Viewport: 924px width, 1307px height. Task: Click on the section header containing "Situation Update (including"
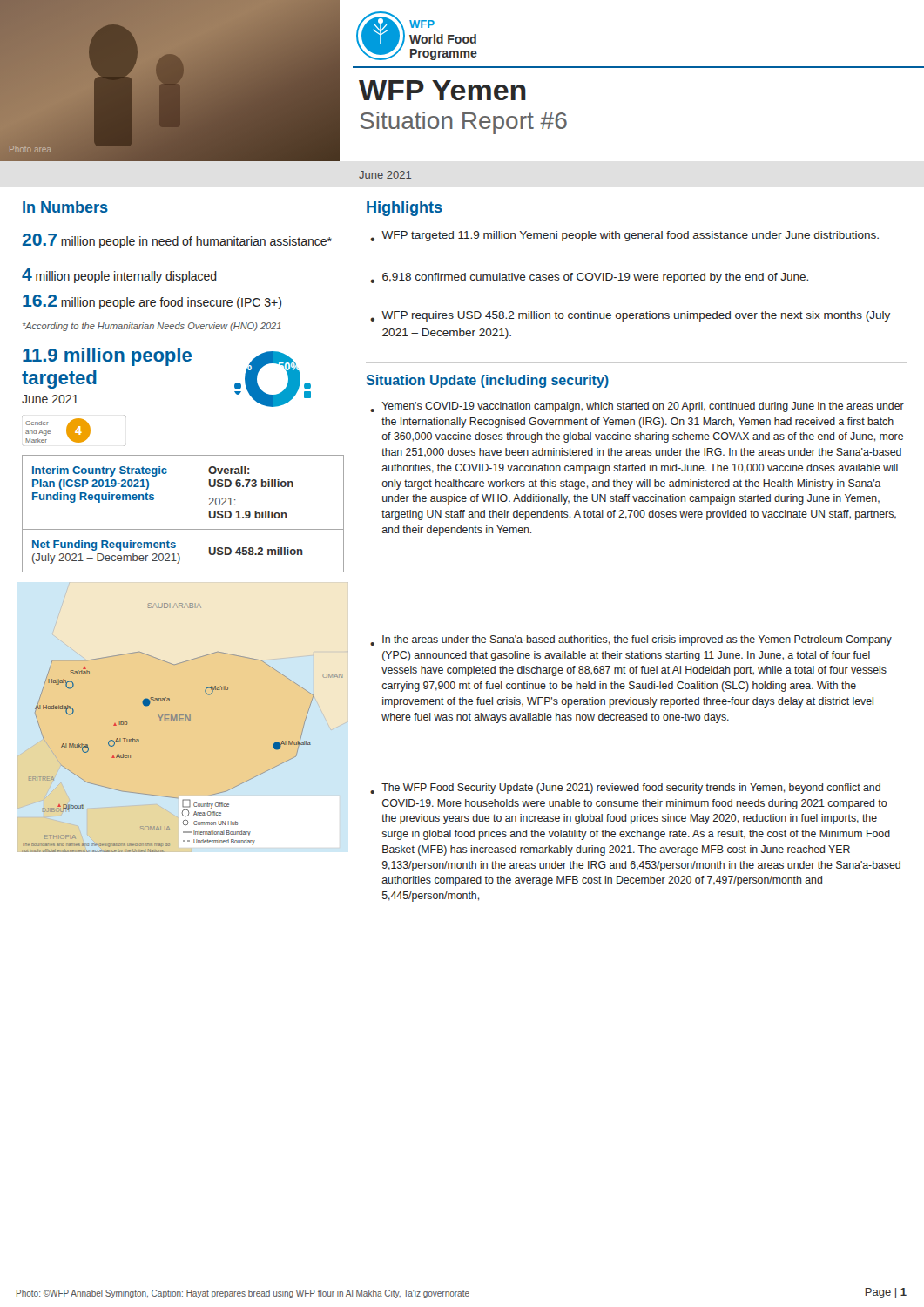coord(487,380)
